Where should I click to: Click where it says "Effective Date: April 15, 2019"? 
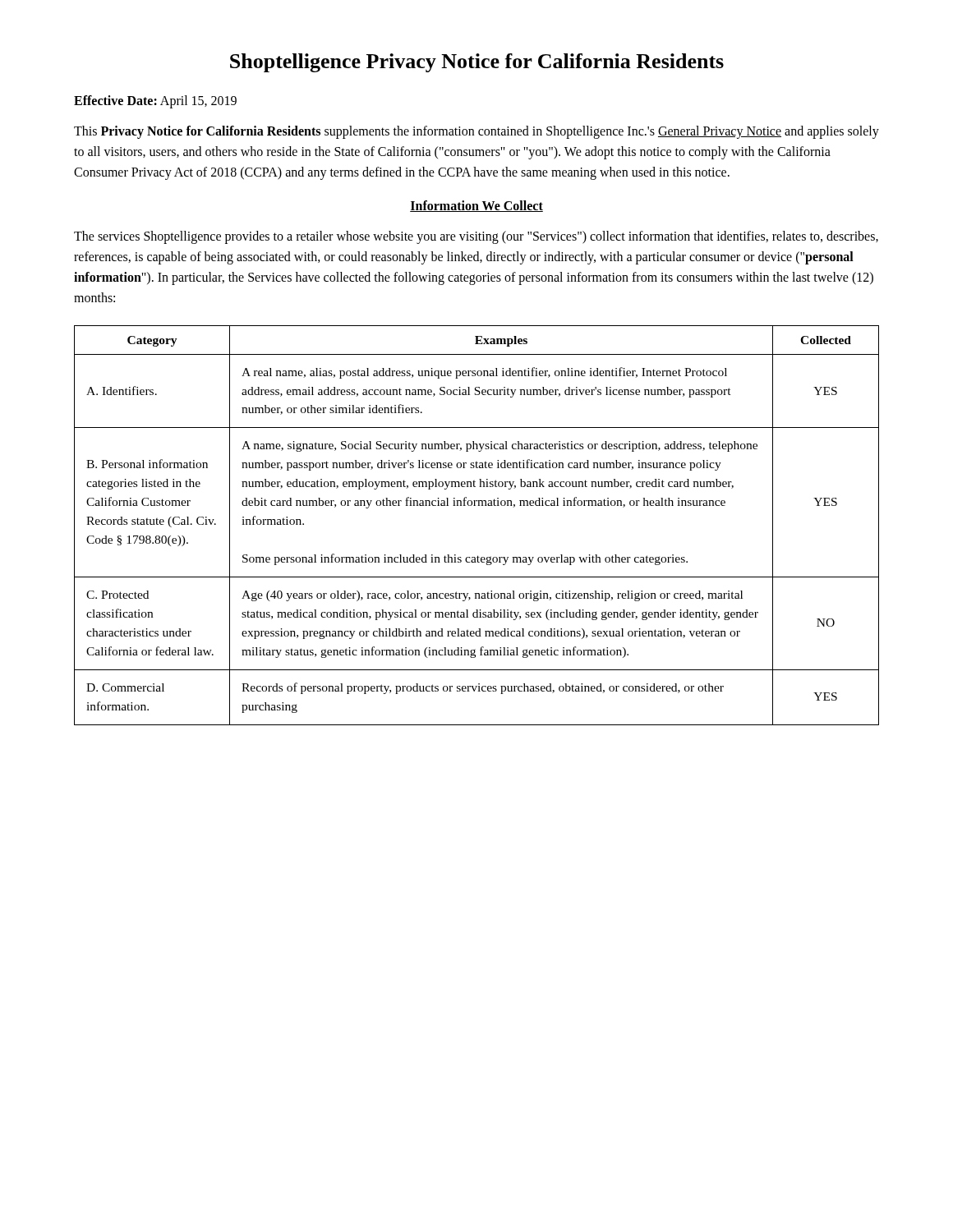pos(156,101)
